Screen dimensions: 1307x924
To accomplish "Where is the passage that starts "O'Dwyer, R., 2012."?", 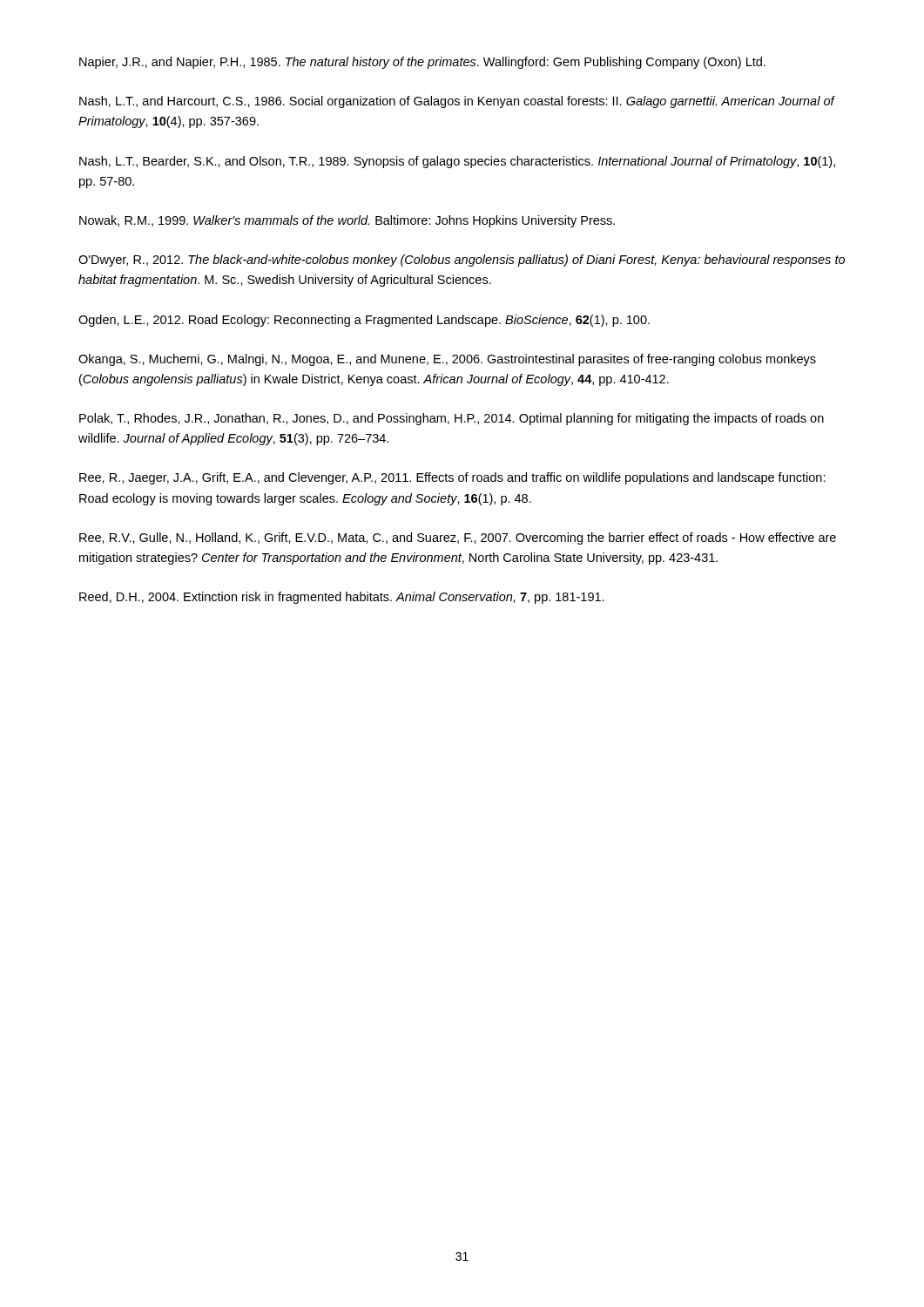I will (462, 270).
